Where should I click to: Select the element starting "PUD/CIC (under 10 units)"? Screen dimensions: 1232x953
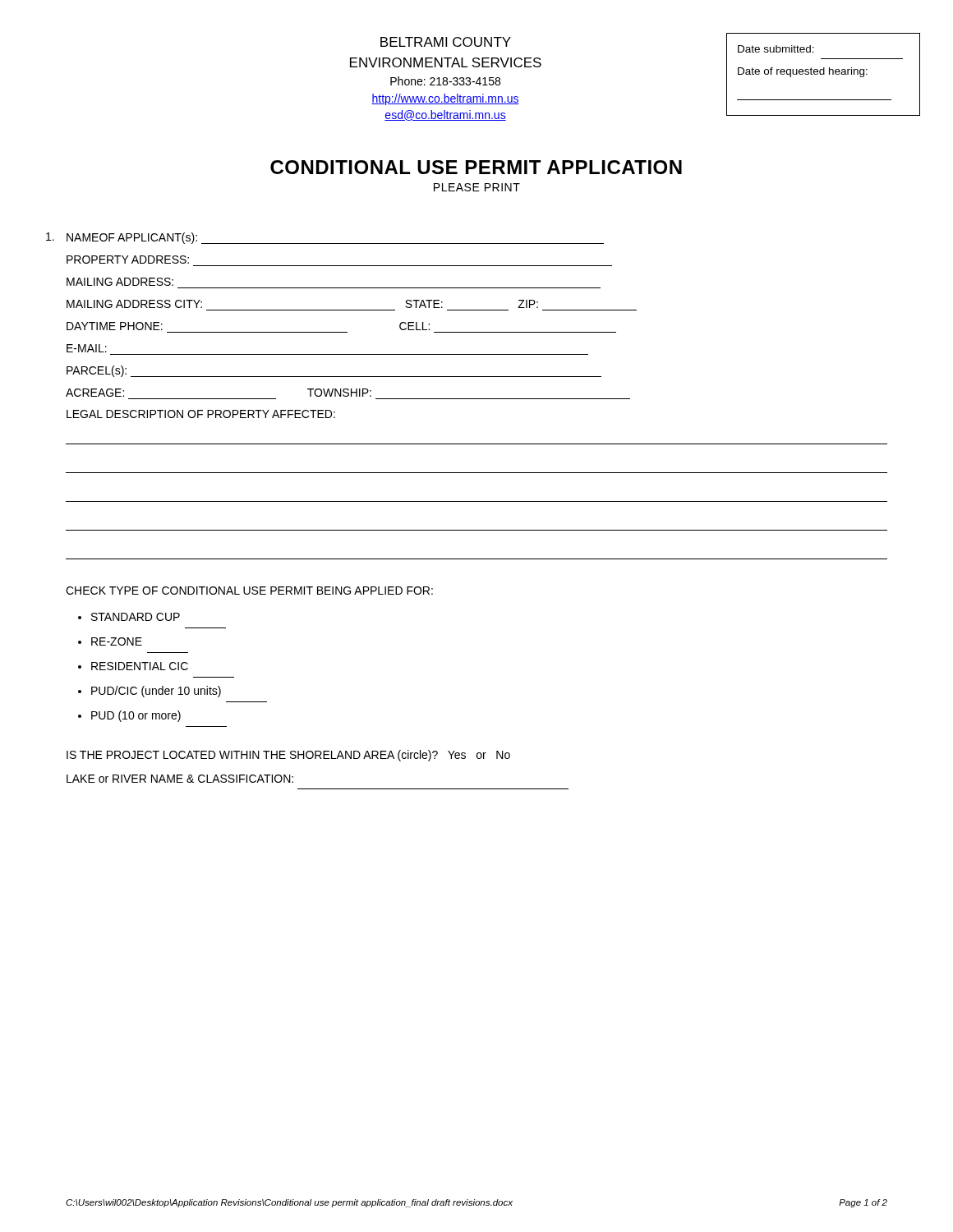[179, 693]
